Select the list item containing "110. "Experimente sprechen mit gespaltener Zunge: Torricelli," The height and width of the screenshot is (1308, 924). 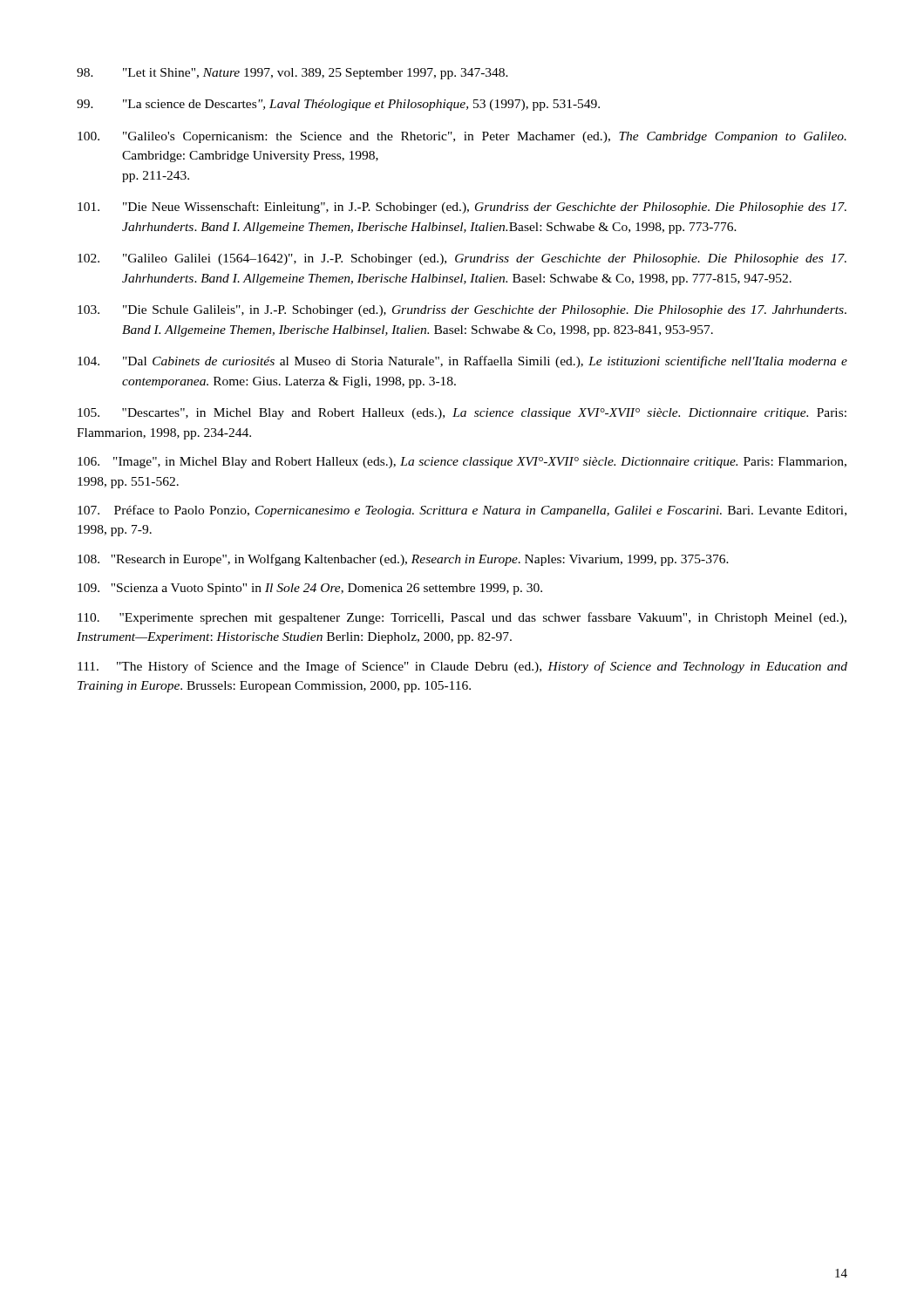[462, 627]
